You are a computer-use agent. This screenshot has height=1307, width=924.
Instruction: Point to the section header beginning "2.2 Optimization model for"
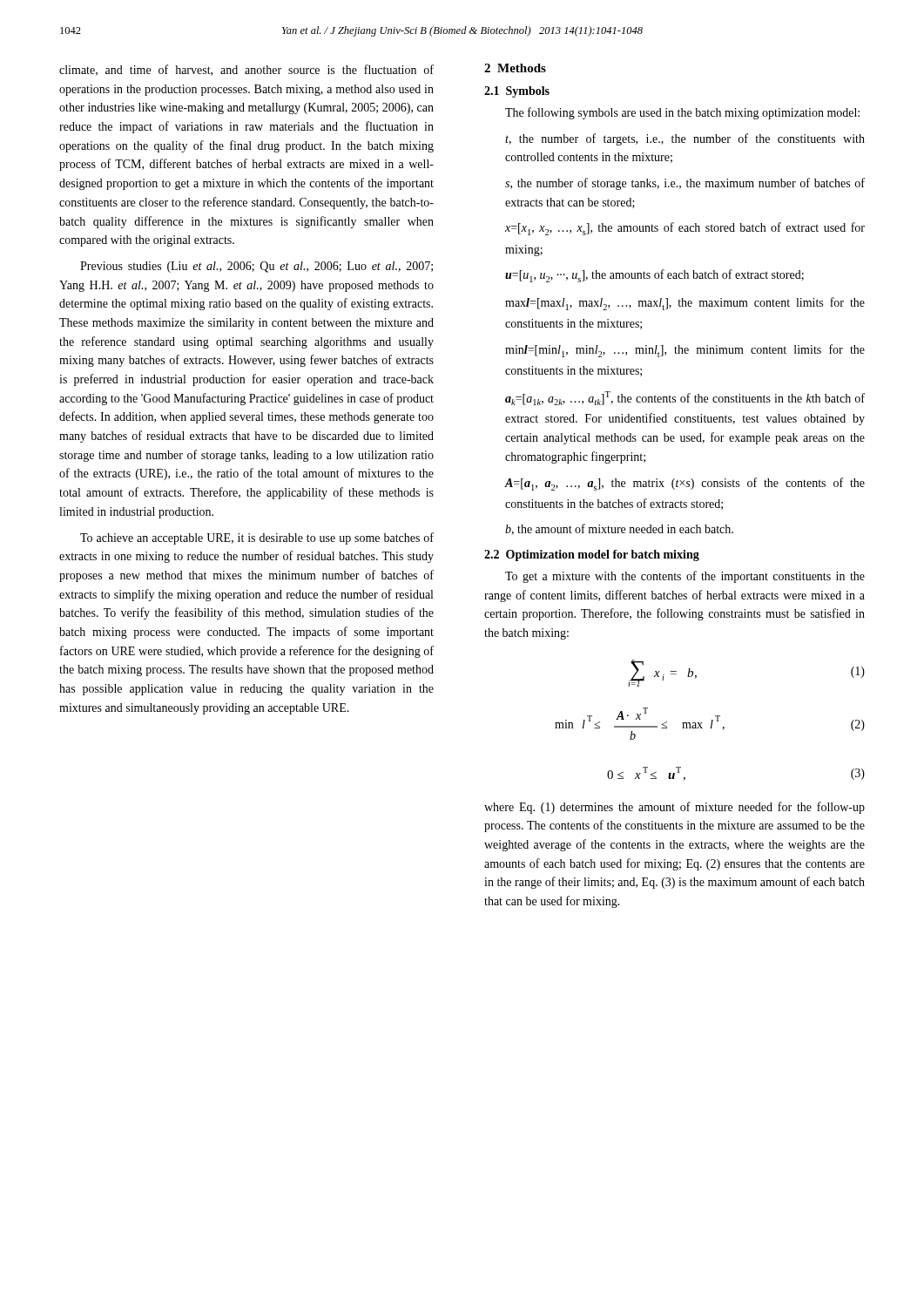click(592, 555)
